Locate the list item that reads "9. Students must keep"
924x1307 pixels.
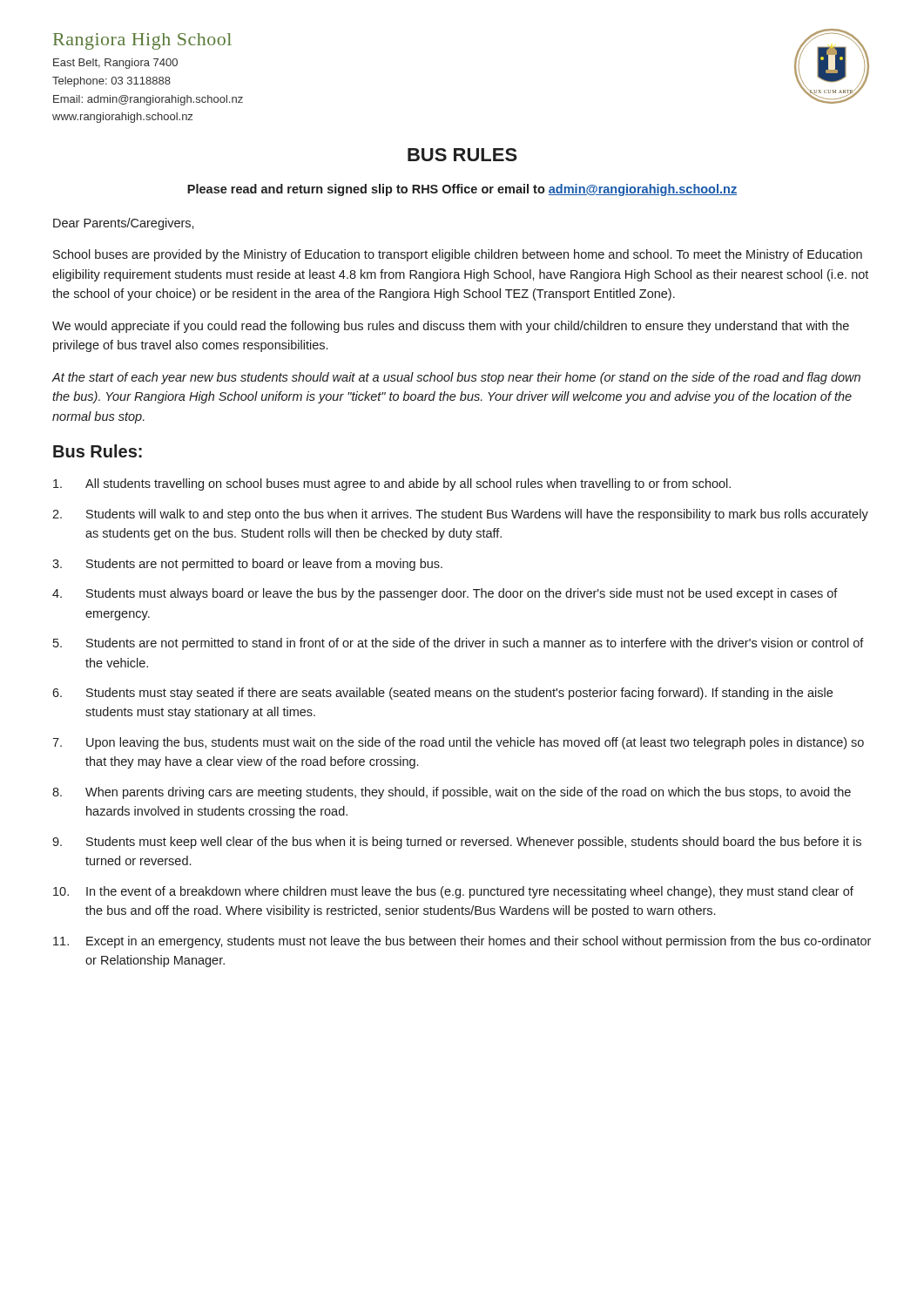[462, 852]
